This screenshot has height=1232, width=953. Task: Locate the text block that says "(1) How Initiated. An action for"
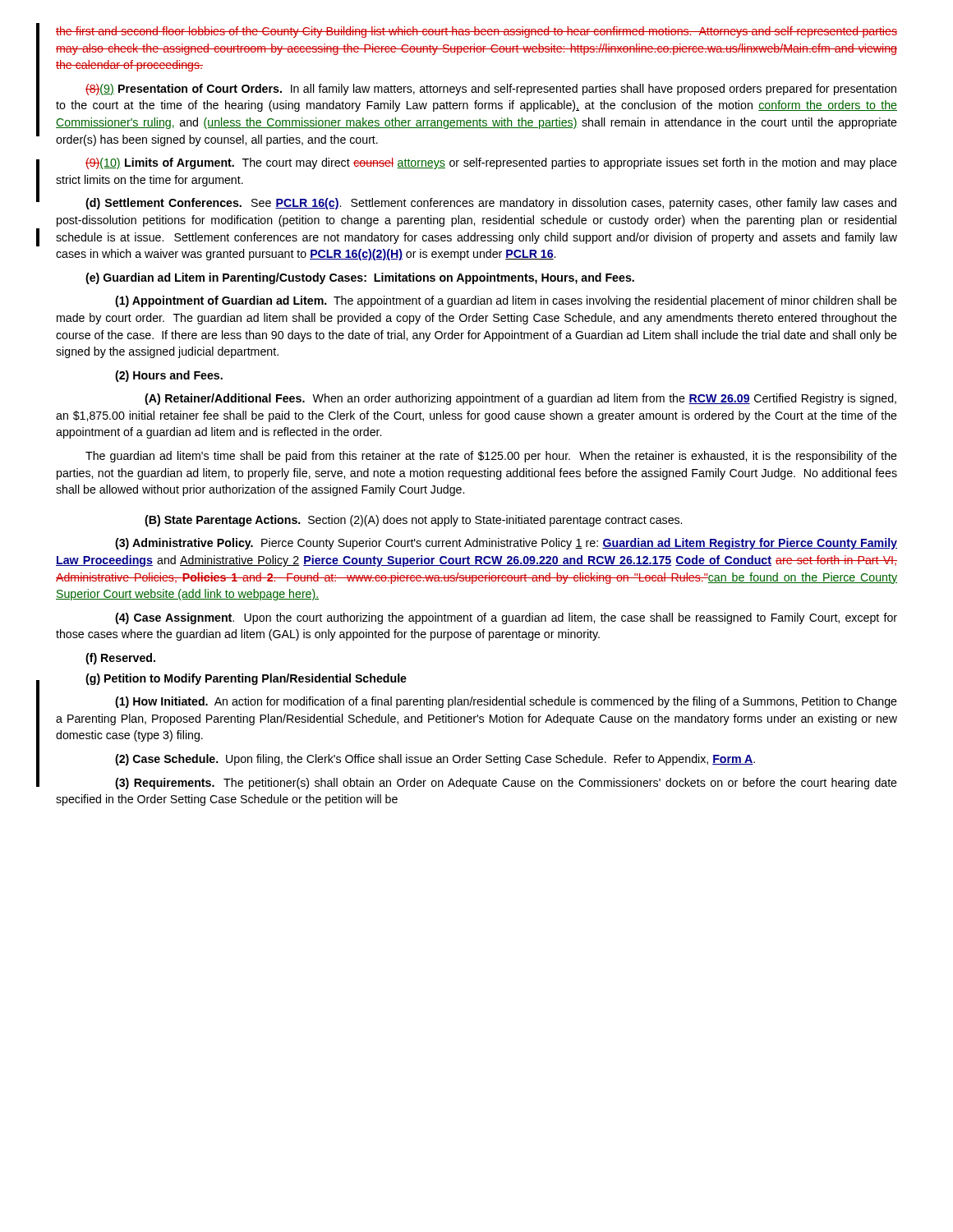476,719
